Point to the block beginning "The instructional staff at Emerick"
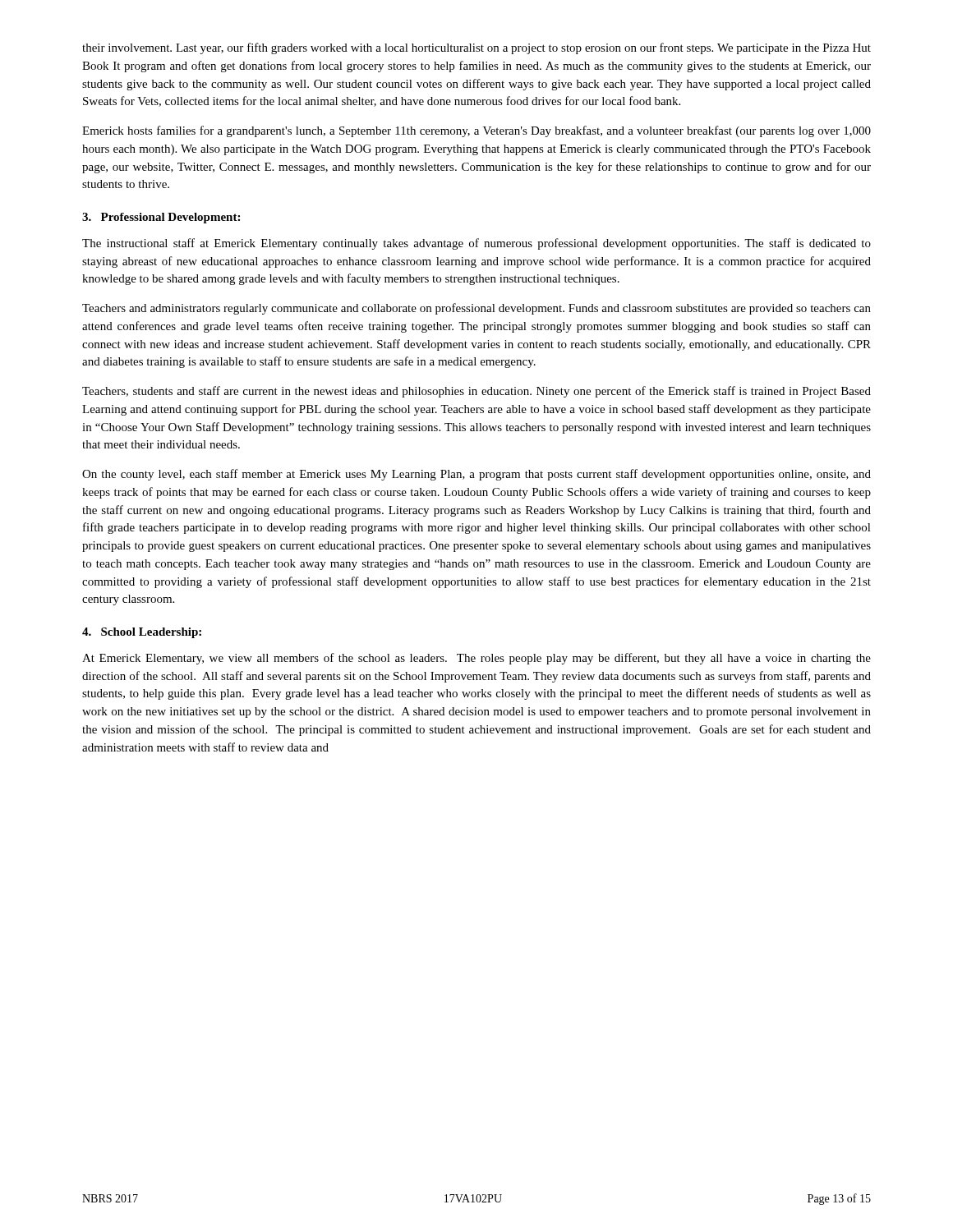The height and width of the screenshot is (1232, 953). tap(476, 261)
